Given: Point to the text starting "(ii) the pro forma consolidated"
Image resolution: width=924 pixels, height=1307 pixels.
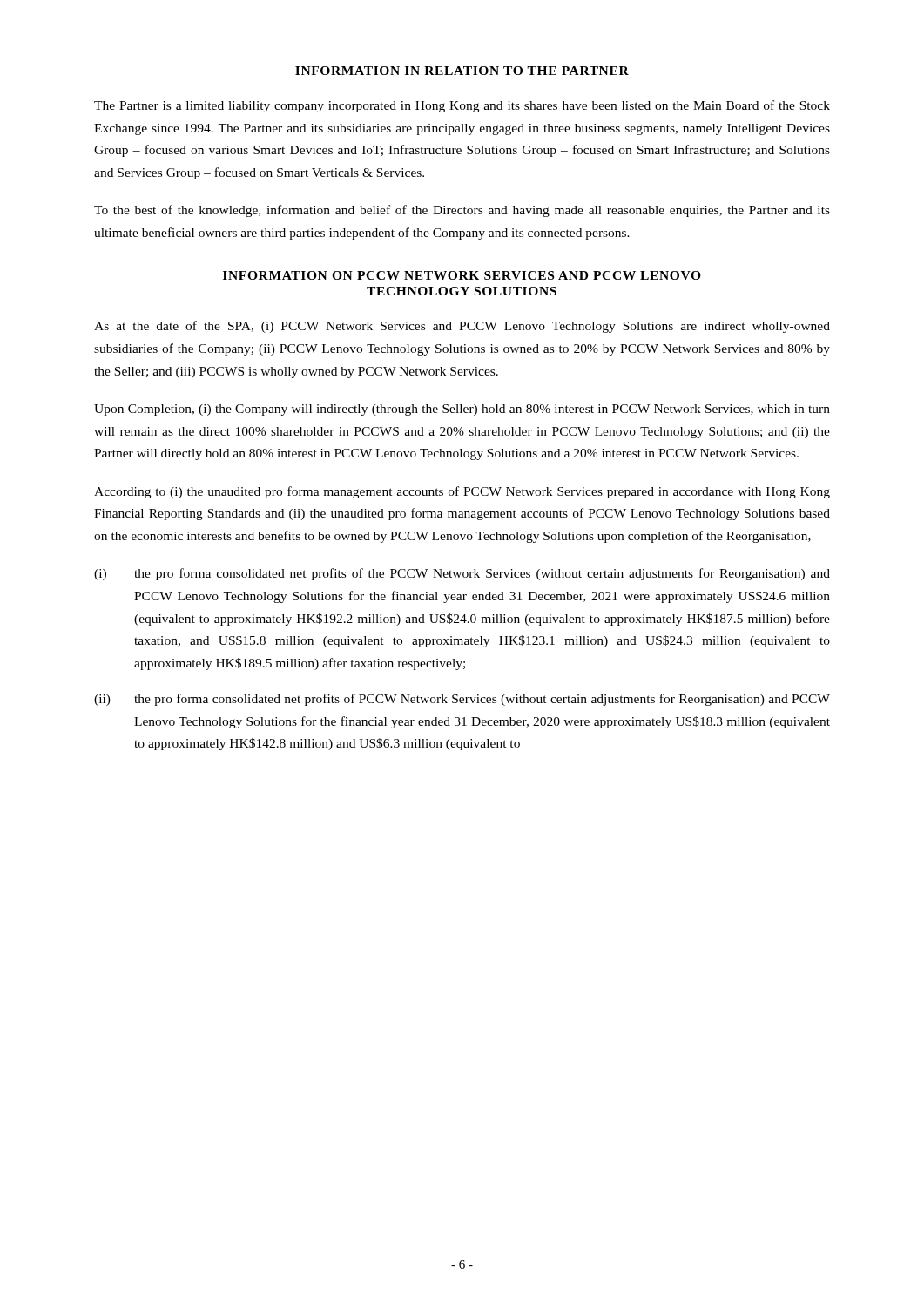Looking at the screenshot, I should [x=462, y=721].
